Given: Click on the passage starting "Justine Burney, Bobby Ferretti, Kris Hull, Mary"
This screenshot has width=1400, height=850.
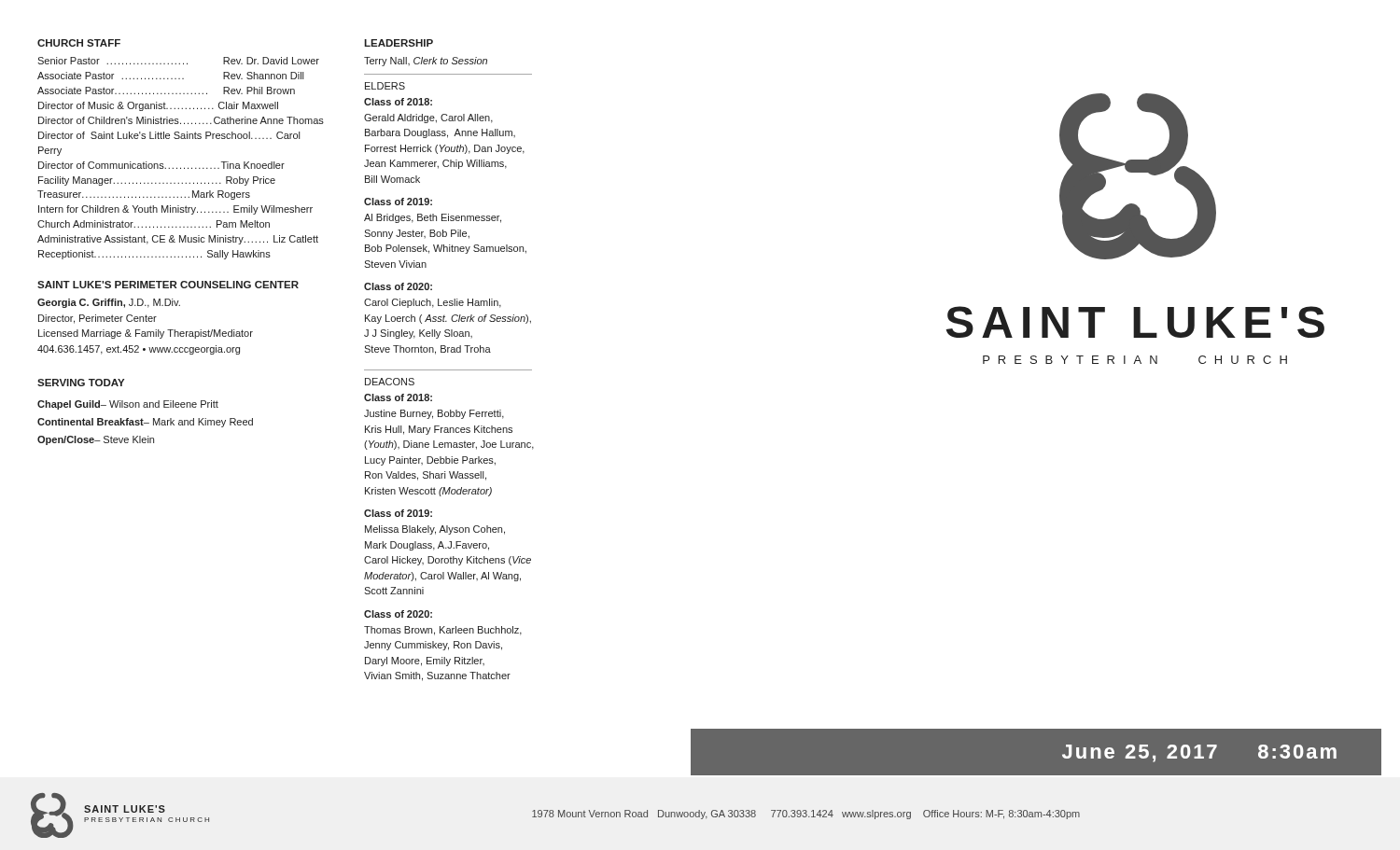Looking at the screenshot, I should (449, 452).
